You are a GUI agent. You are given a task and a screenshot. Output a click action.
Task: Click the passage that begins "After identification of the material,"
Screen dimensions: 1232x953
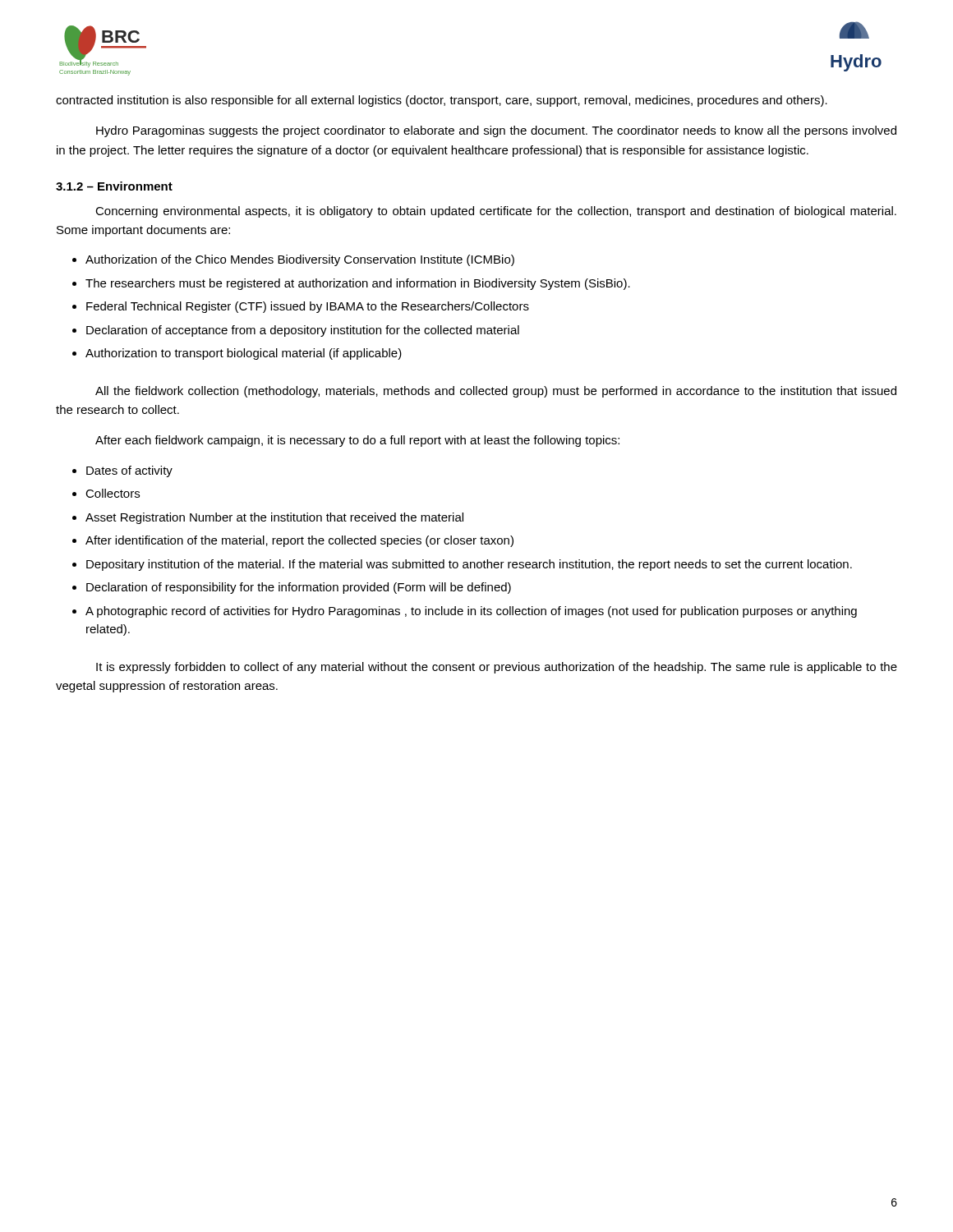476,541
